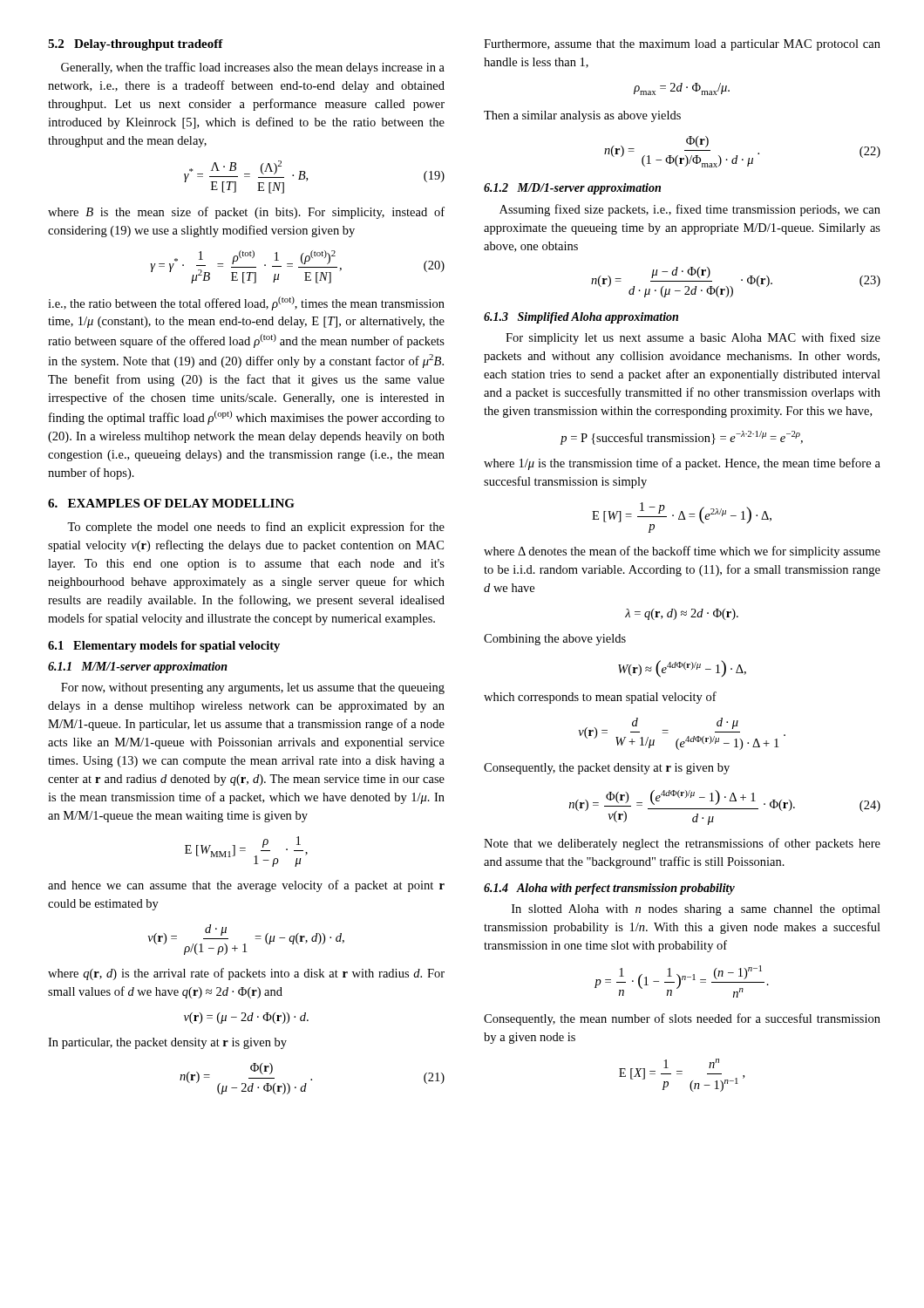924x1308 pixels.
Task: Click on the region starting "For simplicity let us next assume a"
Action: coord(682,374)
